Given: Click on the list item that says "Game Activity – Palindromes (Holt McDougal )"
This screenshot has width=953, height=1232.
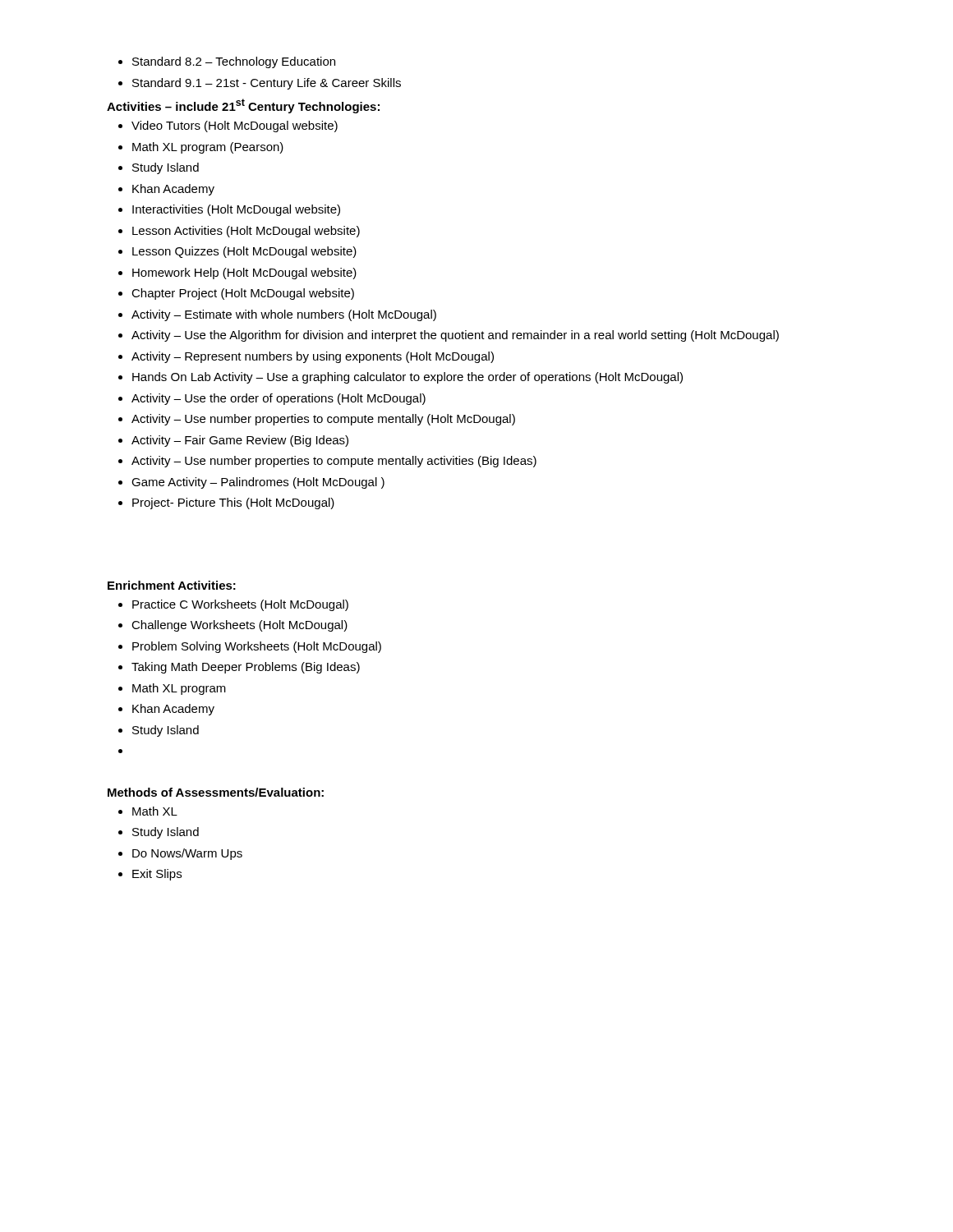Looking at the screenshot, I should [x=258, y=481].
